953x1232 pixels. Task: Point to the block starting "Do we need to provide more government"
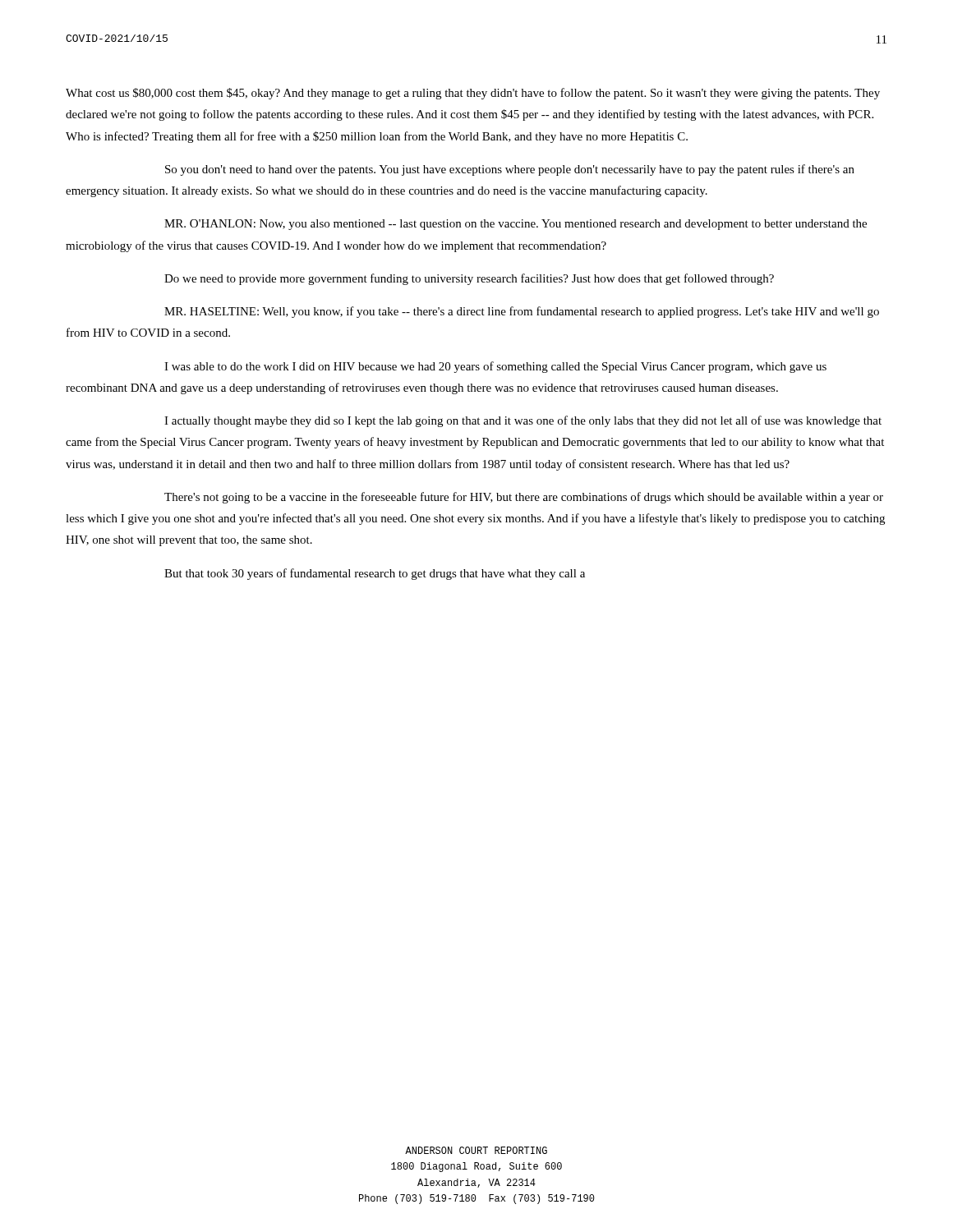click(469, 278)
